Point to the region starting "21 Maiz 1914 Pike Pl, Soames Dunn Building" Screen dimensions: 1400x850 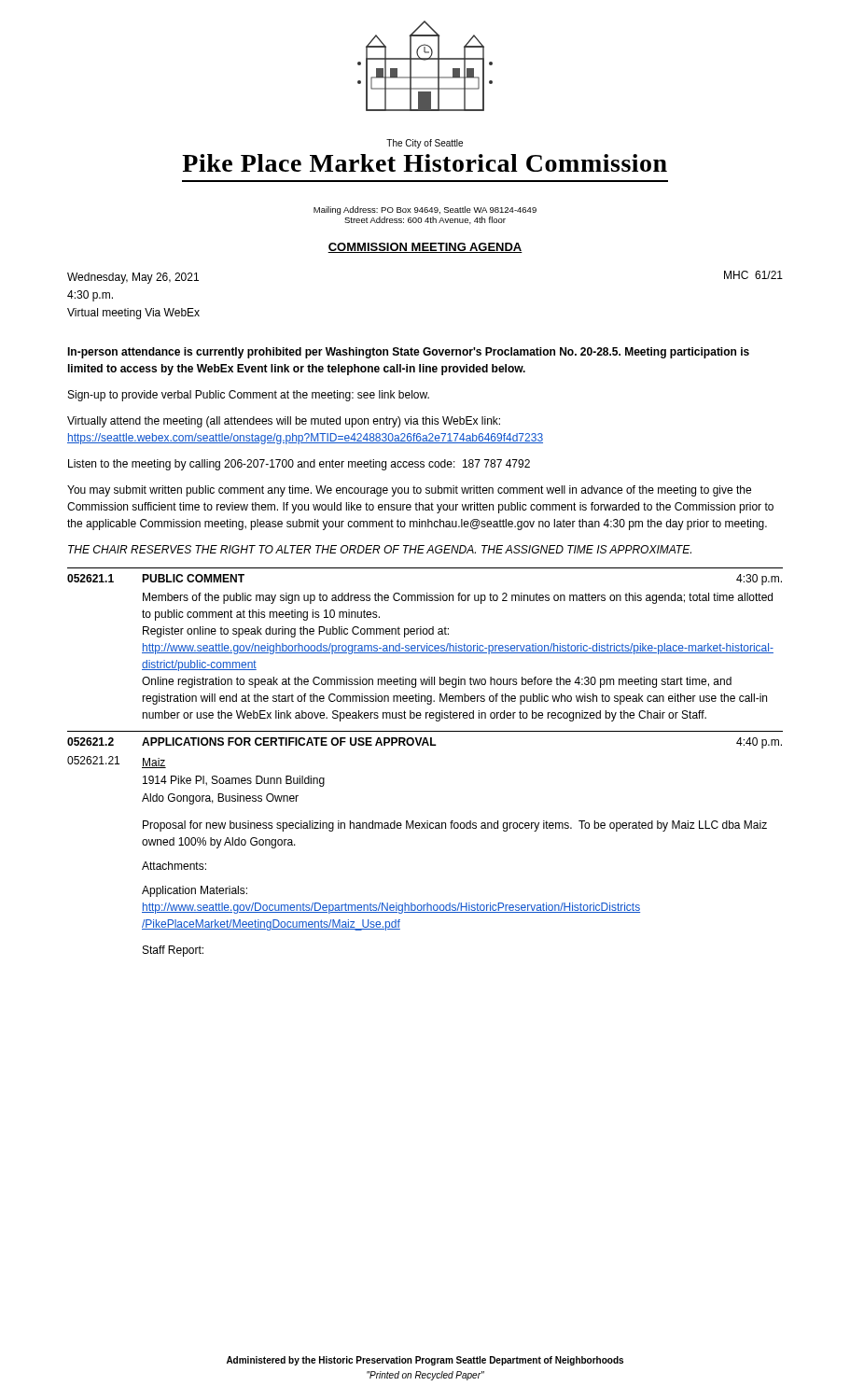coord(117,762)
